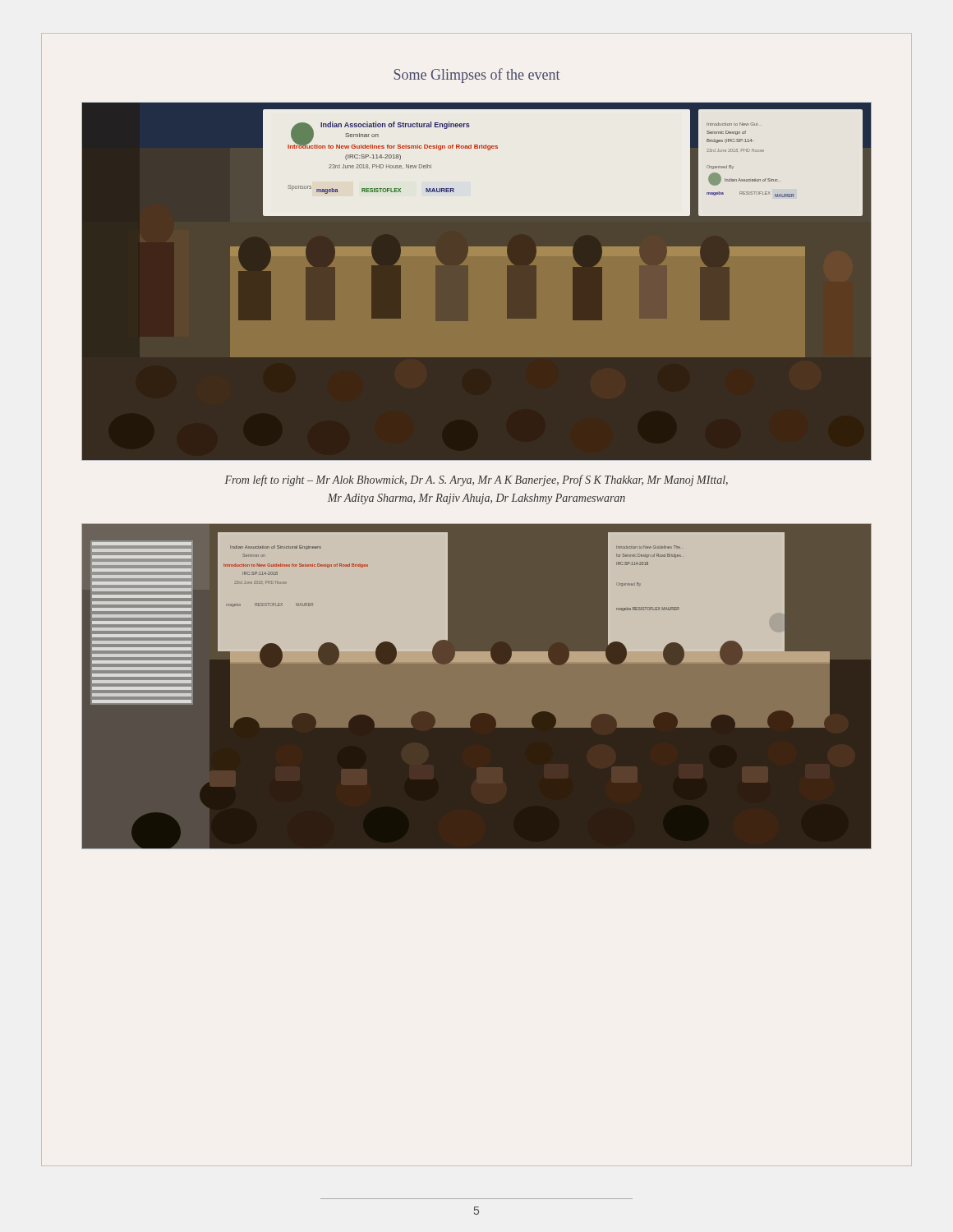
Task: Locate the region starting "Some Glimpses of the"
Action: [x=476, y=75]
